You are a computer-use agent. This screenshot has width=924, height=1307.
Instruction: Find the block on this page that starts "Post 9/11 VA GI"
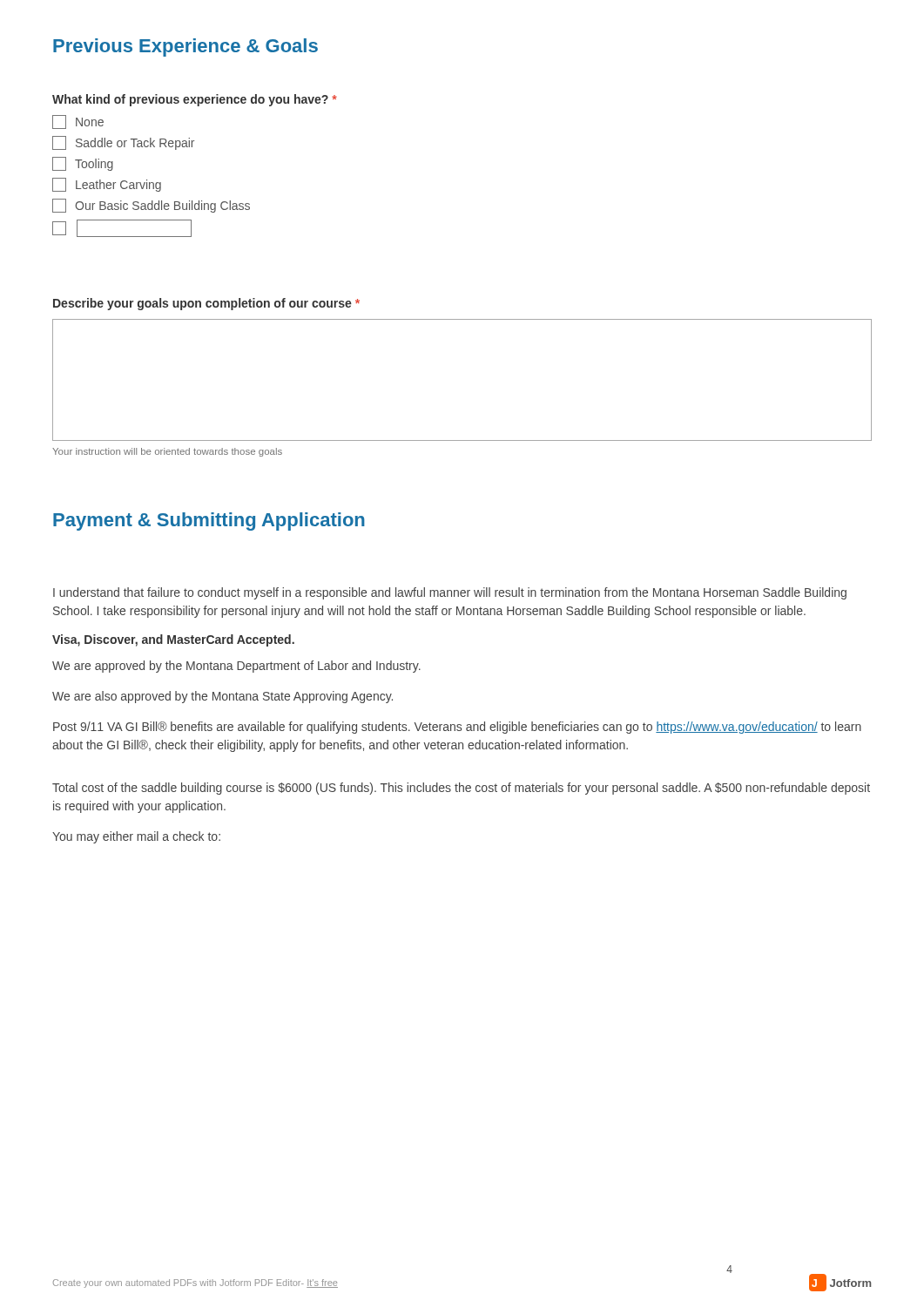tap(457, 736)
